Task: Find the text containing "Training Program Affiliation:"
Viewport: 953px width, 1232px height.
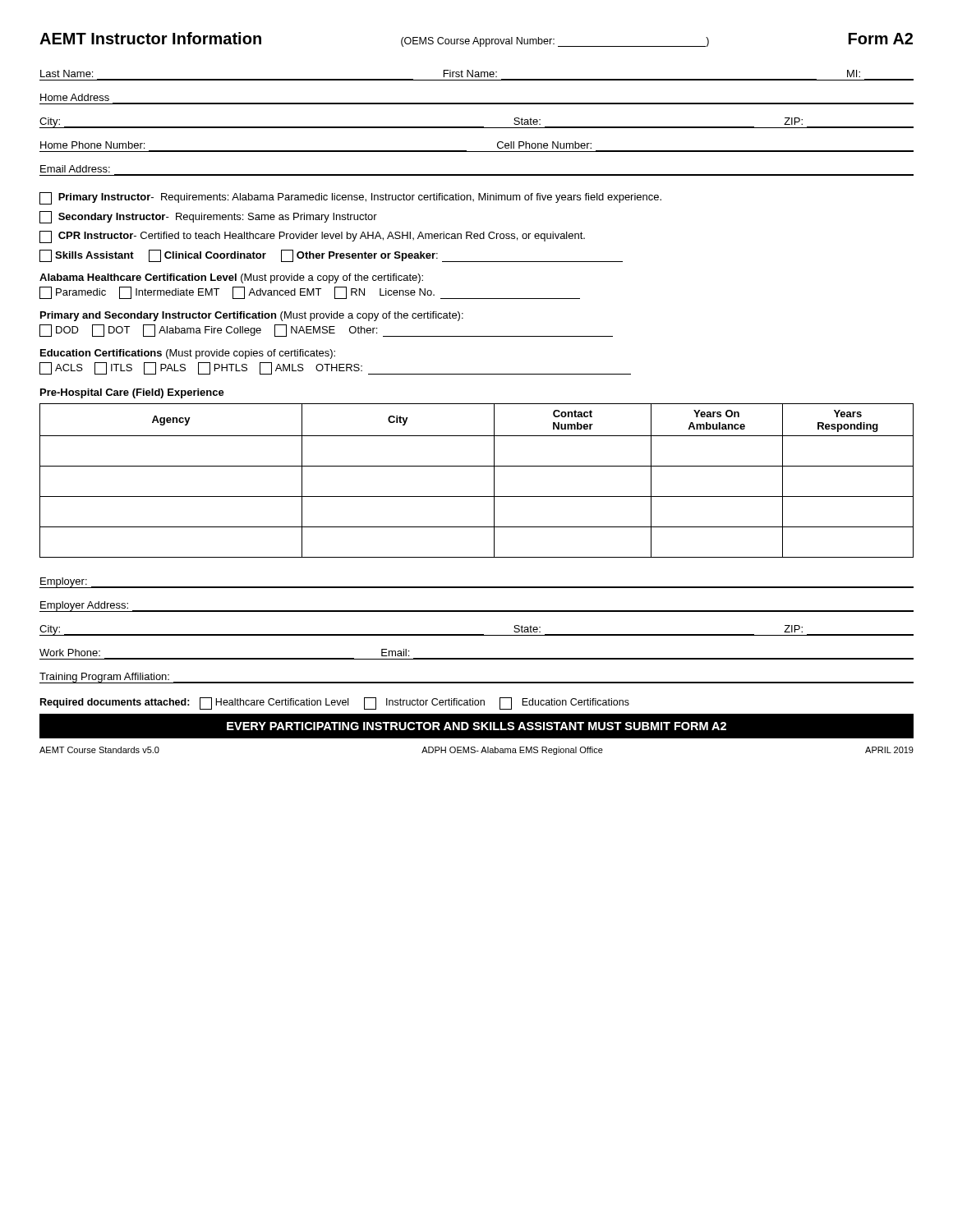Action: coord(476,675)
